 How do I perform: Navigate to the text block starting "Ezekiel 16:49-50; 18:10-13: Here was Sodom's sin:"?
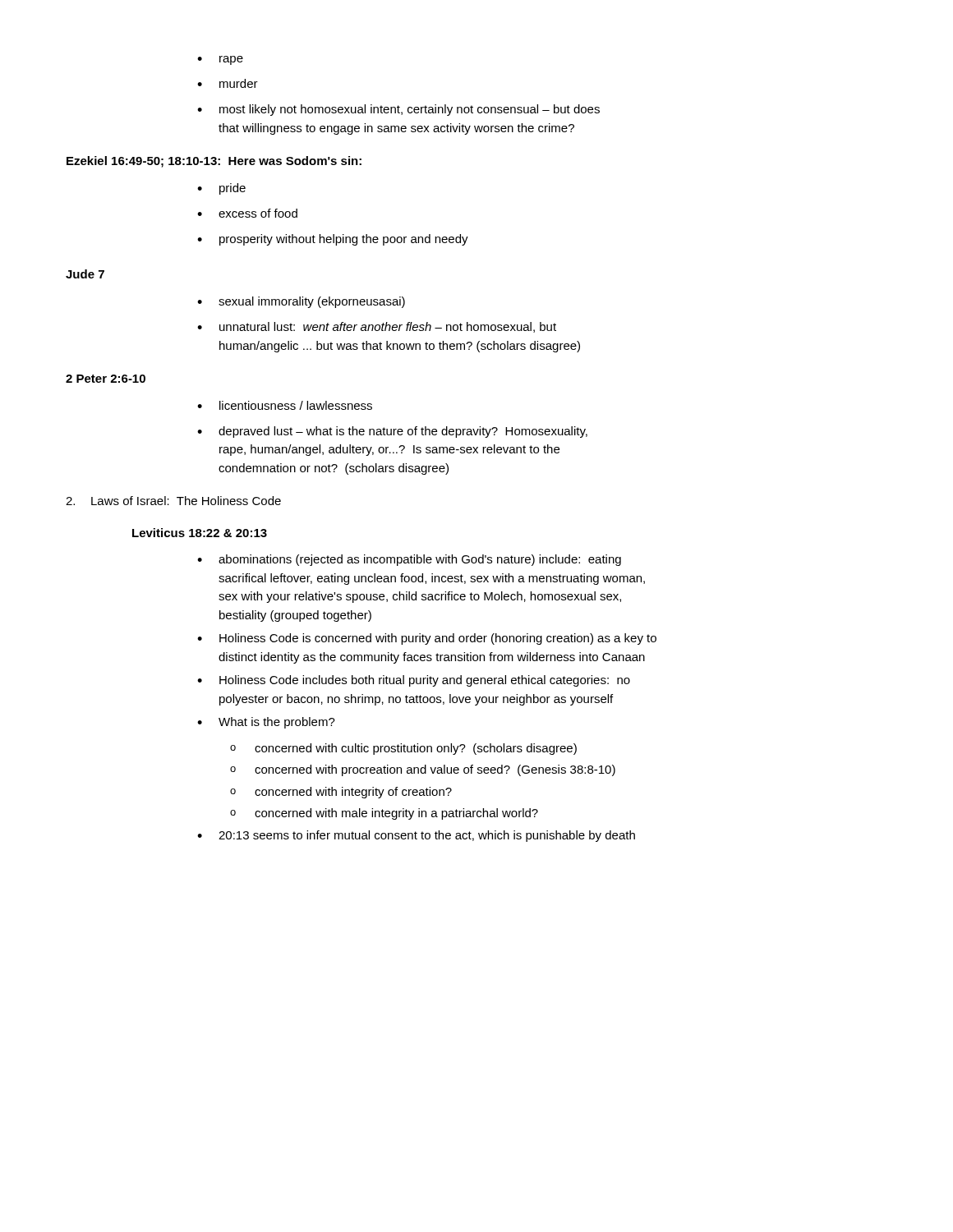click(214, 161)
